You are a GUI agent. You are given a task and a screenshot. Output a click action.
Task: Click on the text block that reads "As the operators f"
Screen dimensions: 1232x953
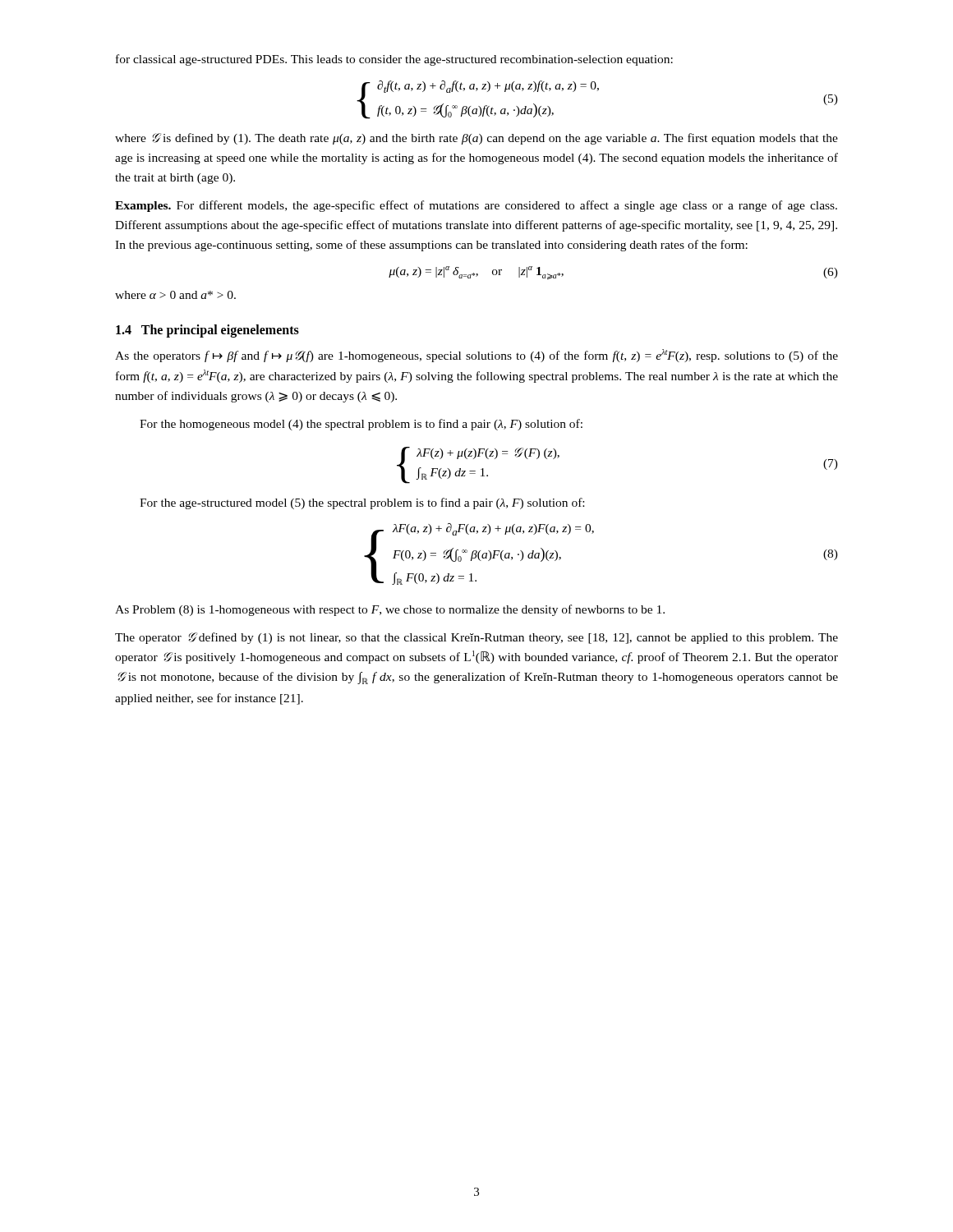[x=476, y=376]
